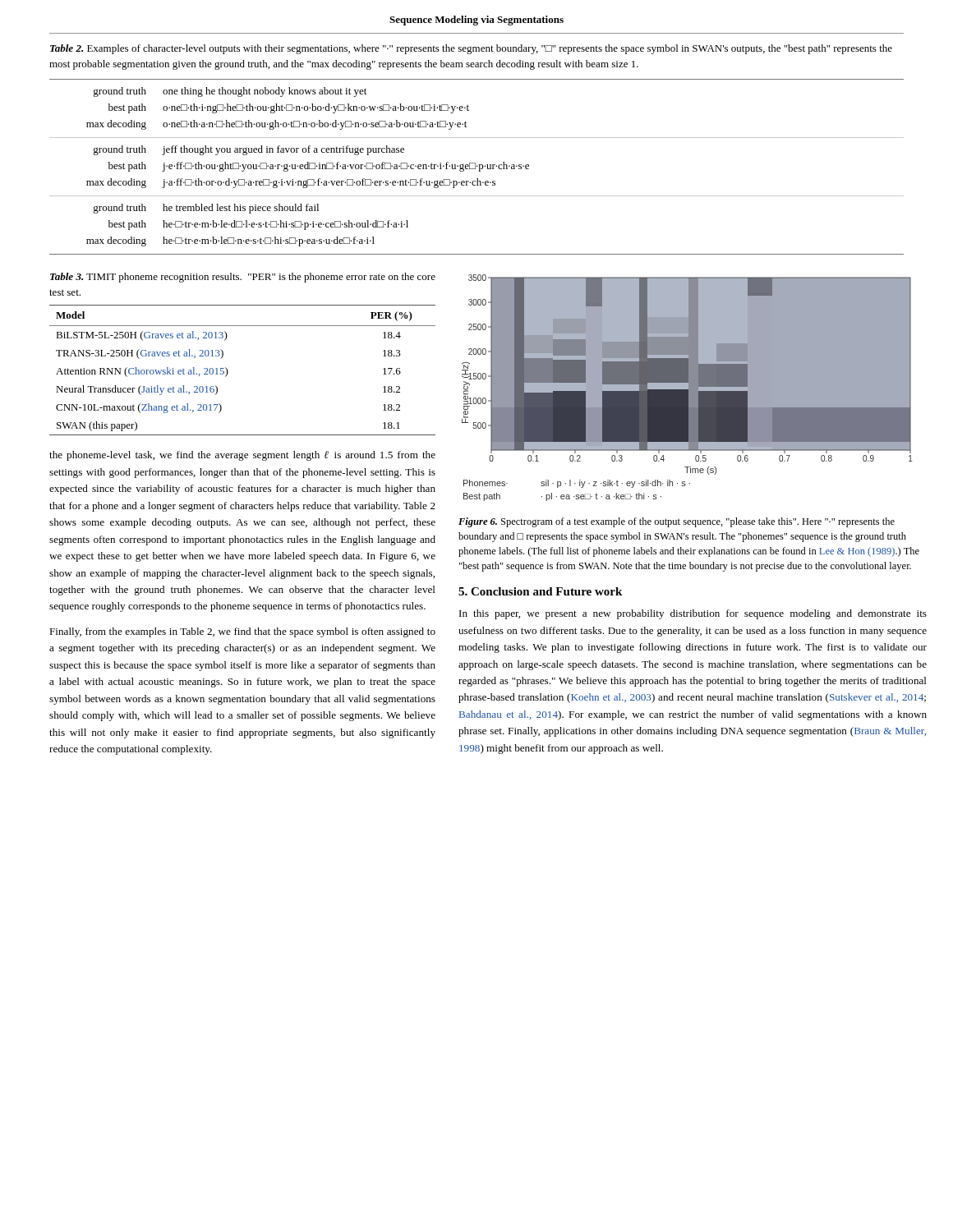Screen dimensions: 1232x953
Task: Select the text block that says "Finally, from the examples"
Action: [x=242, y=690]
